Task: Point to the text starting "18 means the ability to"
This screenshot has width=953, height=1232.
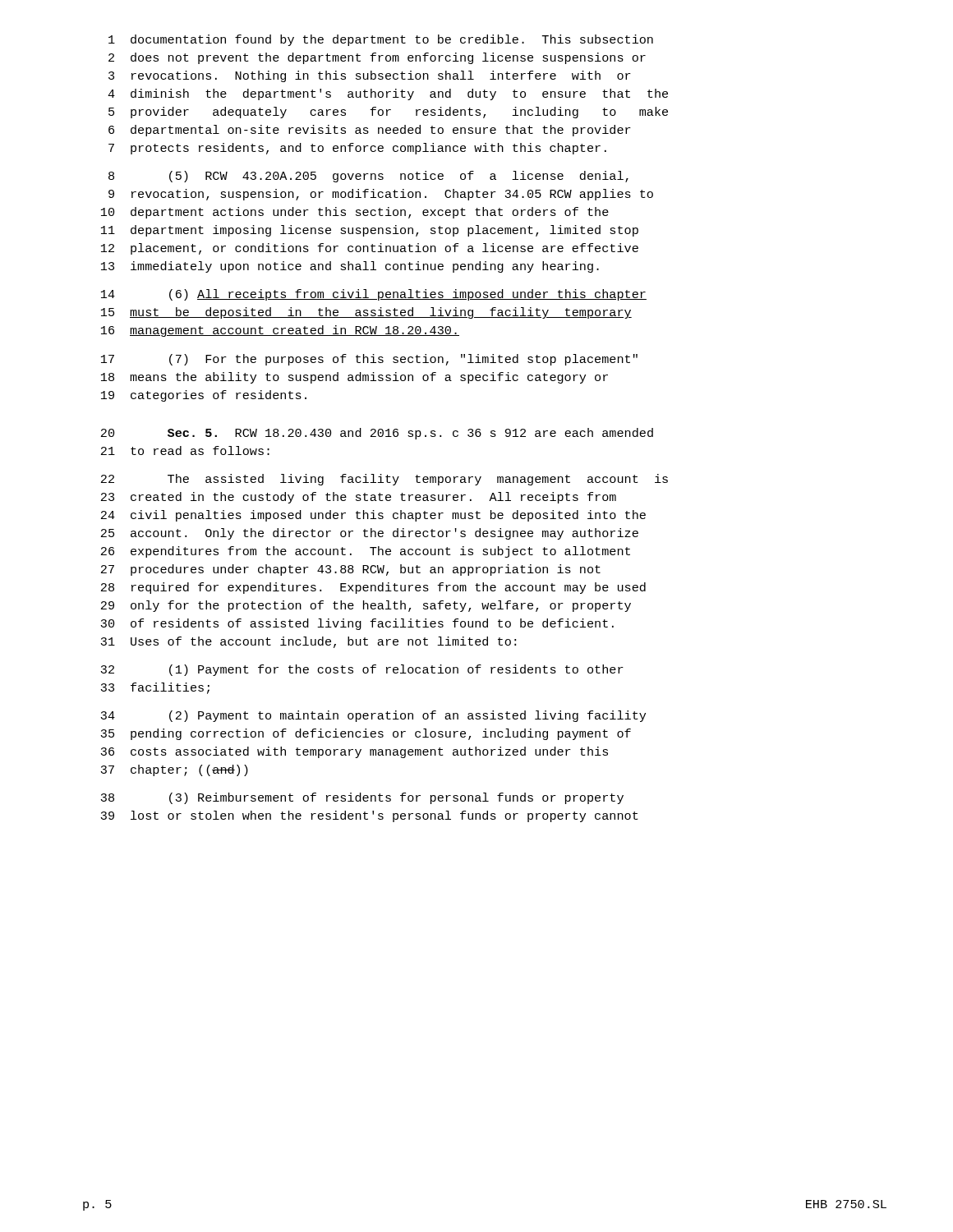Action: 485,377
